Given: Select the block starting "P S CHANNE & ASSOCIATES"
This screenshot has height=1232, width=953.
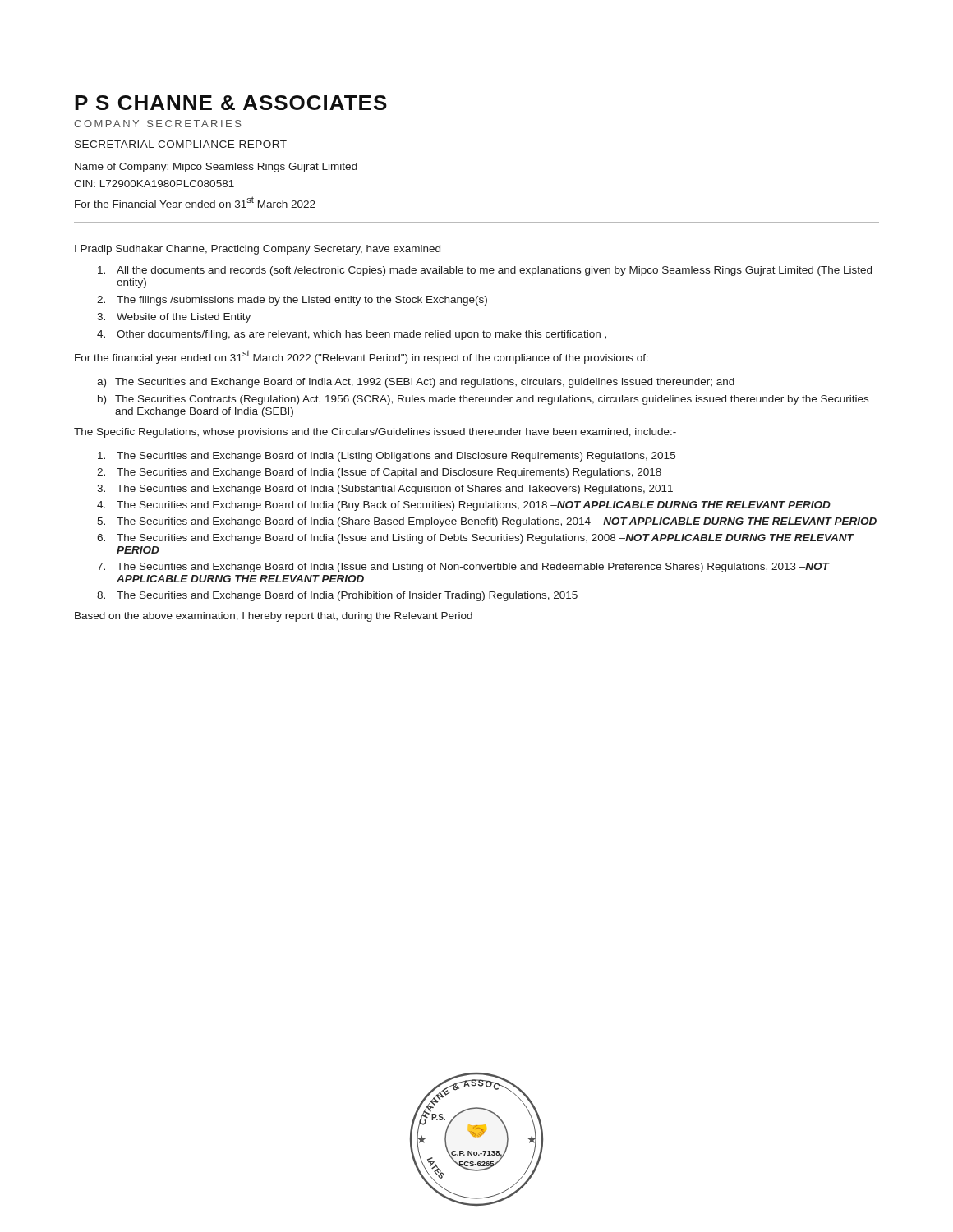Looking at the screenshot, I should 231,103.
